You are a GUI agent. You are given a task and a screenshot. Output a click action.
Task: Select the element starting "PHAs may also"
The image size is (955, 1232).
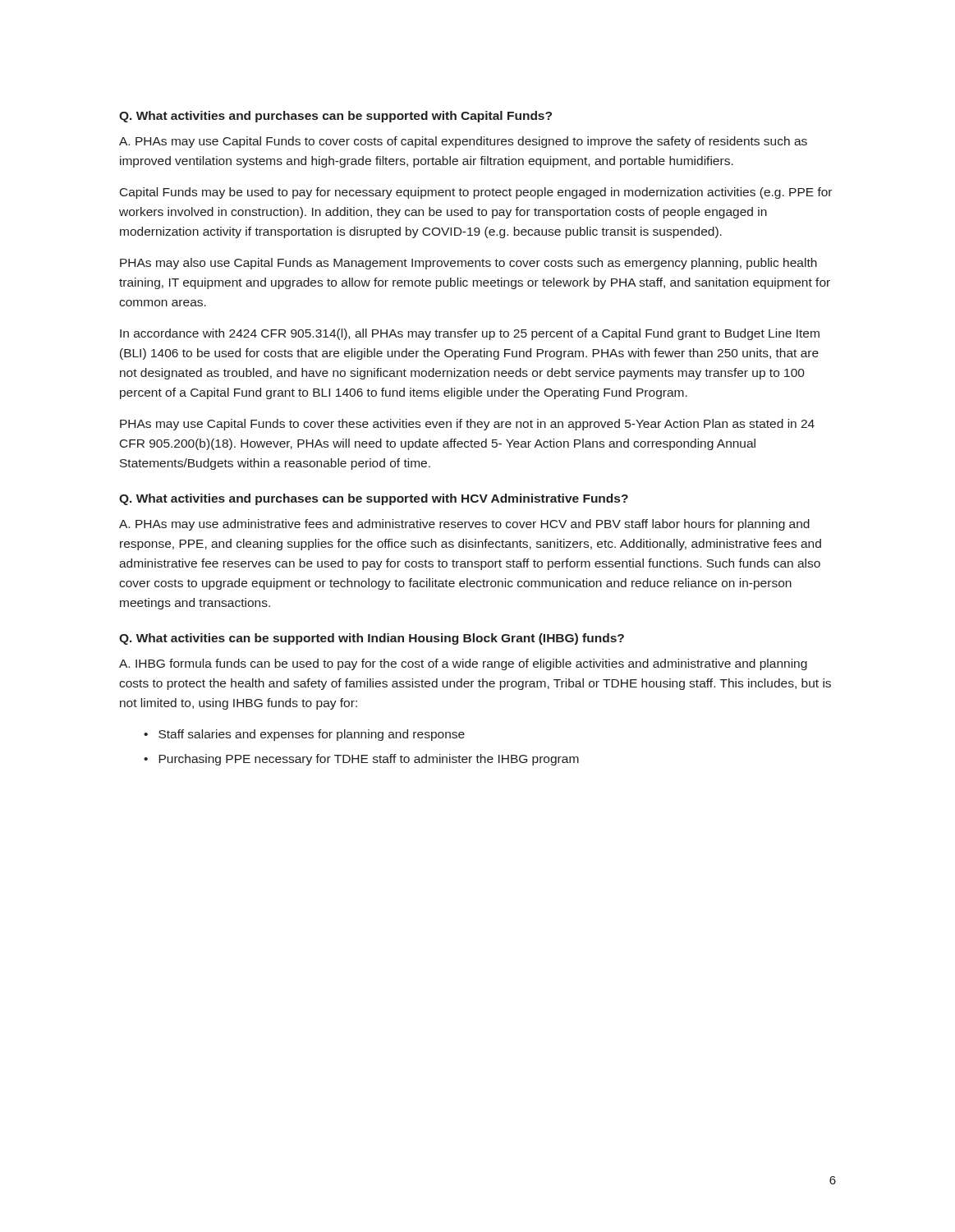coord(475,282)
